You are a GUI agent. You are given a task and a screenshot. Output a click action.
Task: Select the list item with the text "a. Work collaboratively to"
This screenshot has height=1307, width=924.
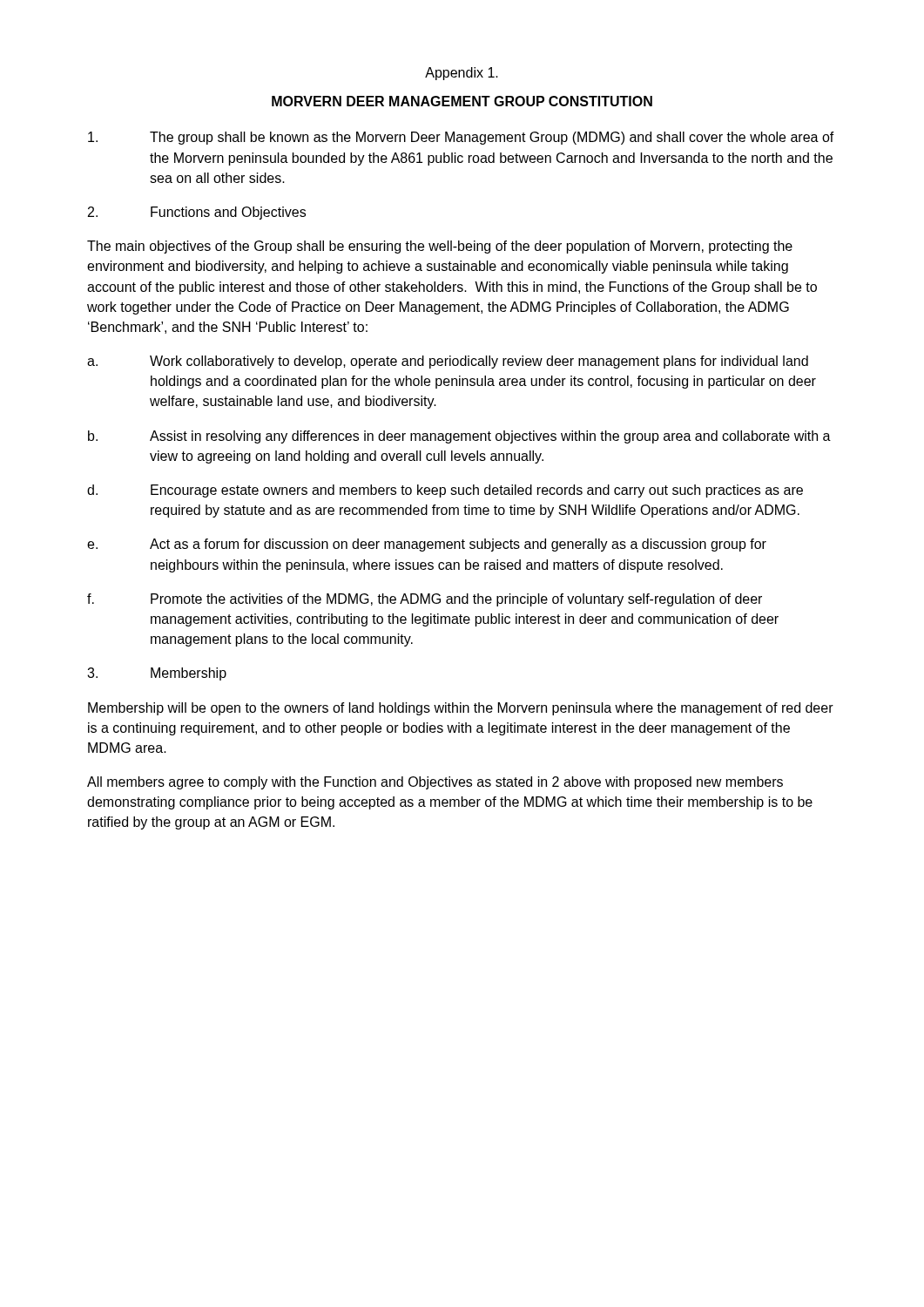(x=462, y=382)
